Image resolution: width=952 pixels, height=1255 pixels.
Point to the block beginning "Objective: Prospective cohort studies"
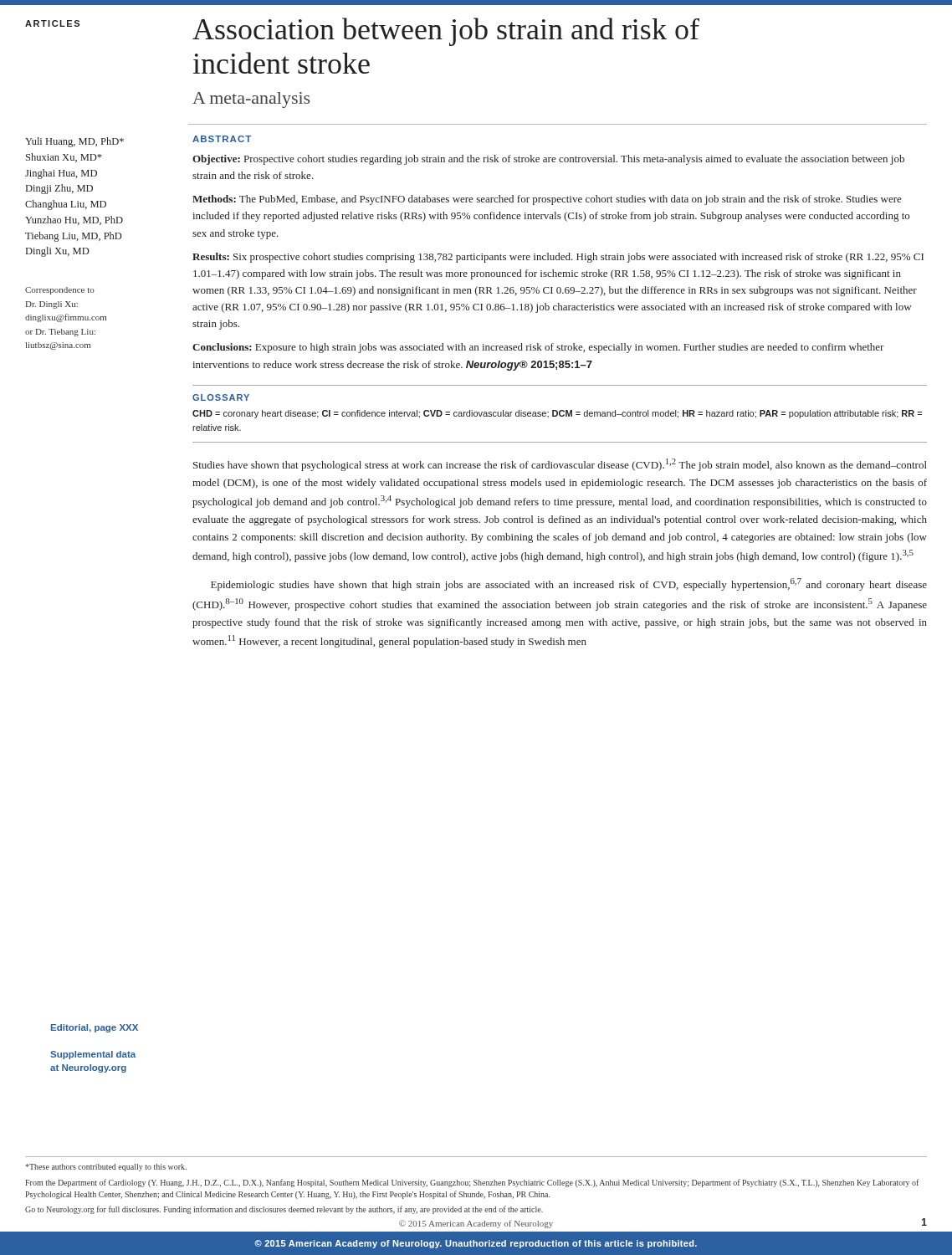tap(548, 167)
